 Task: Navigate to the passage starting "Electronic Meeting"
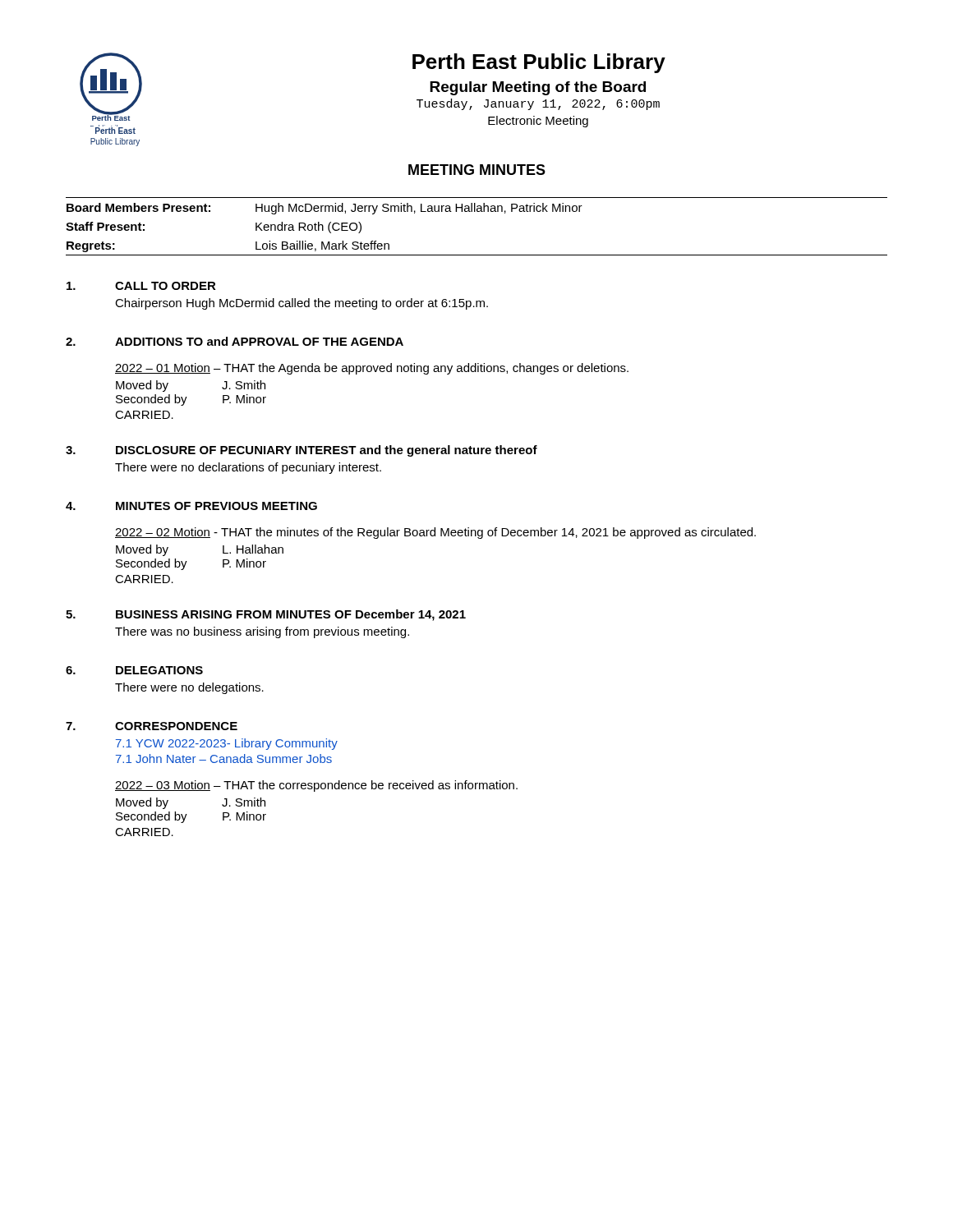pos(538,120)
